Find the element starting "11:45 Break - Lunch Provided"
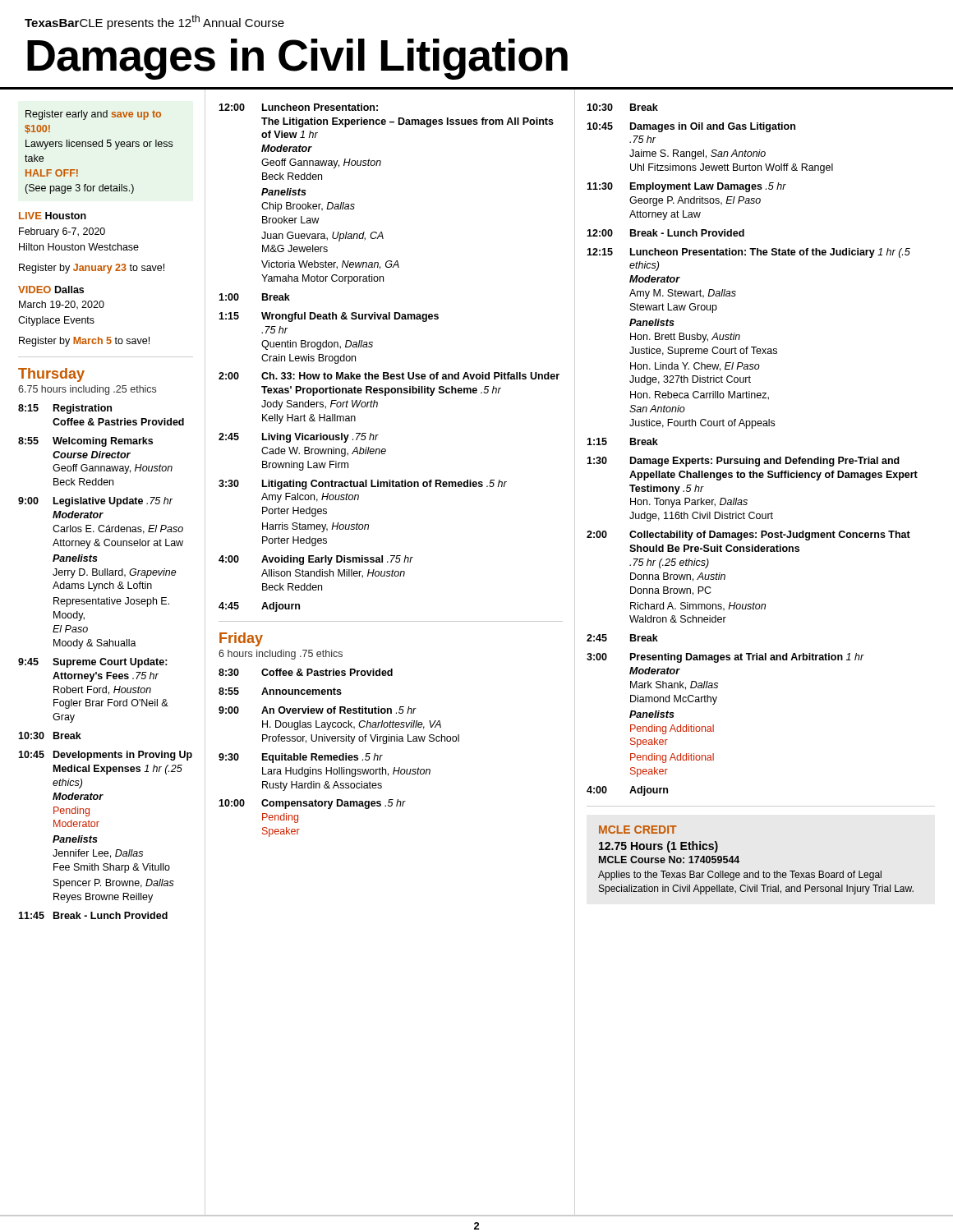Screen dimensions: 1232x953 click(106, 916)
